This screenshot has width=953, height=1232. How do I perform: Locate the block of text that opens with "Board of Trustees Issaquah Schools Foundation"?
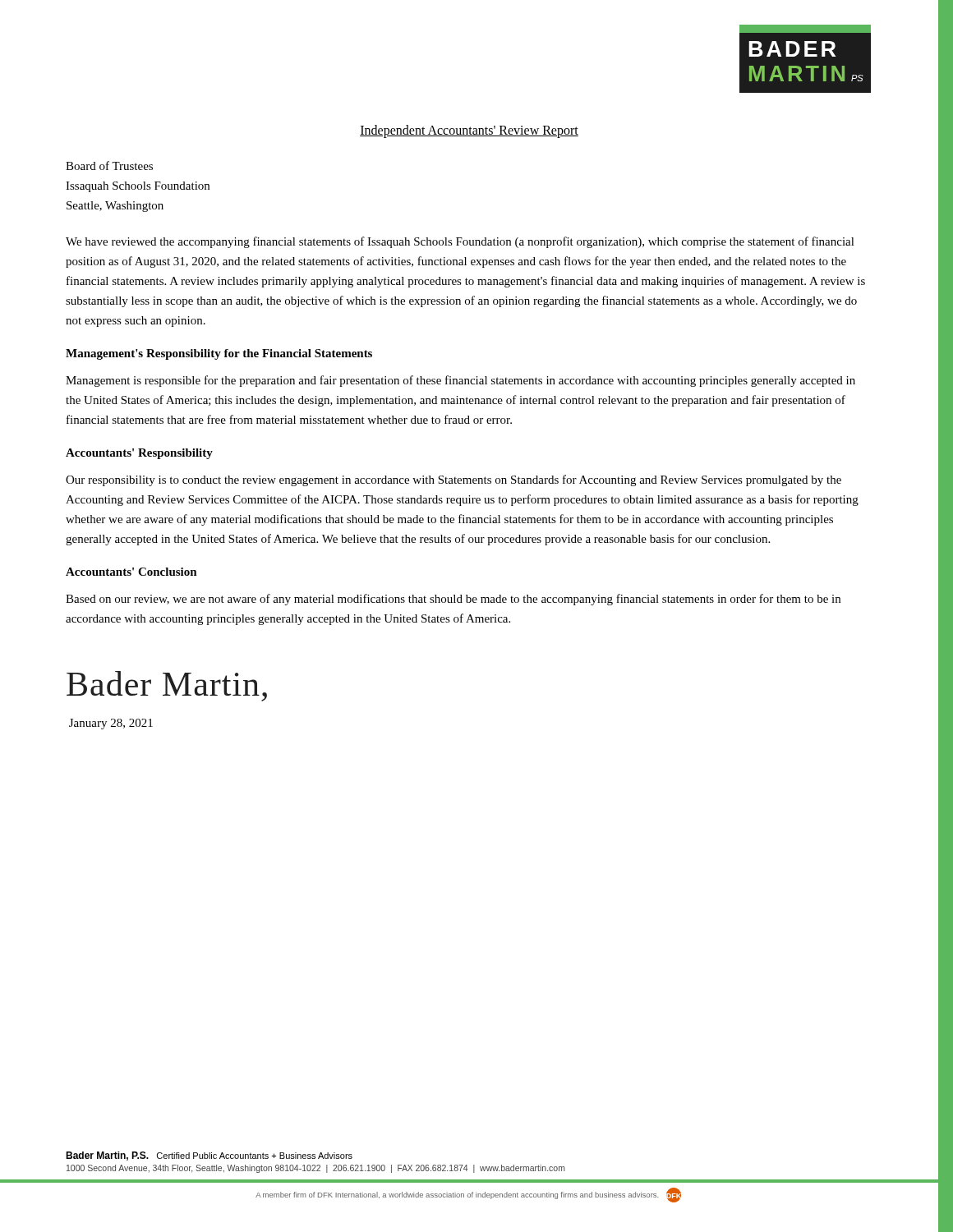[x=138, y=186]
